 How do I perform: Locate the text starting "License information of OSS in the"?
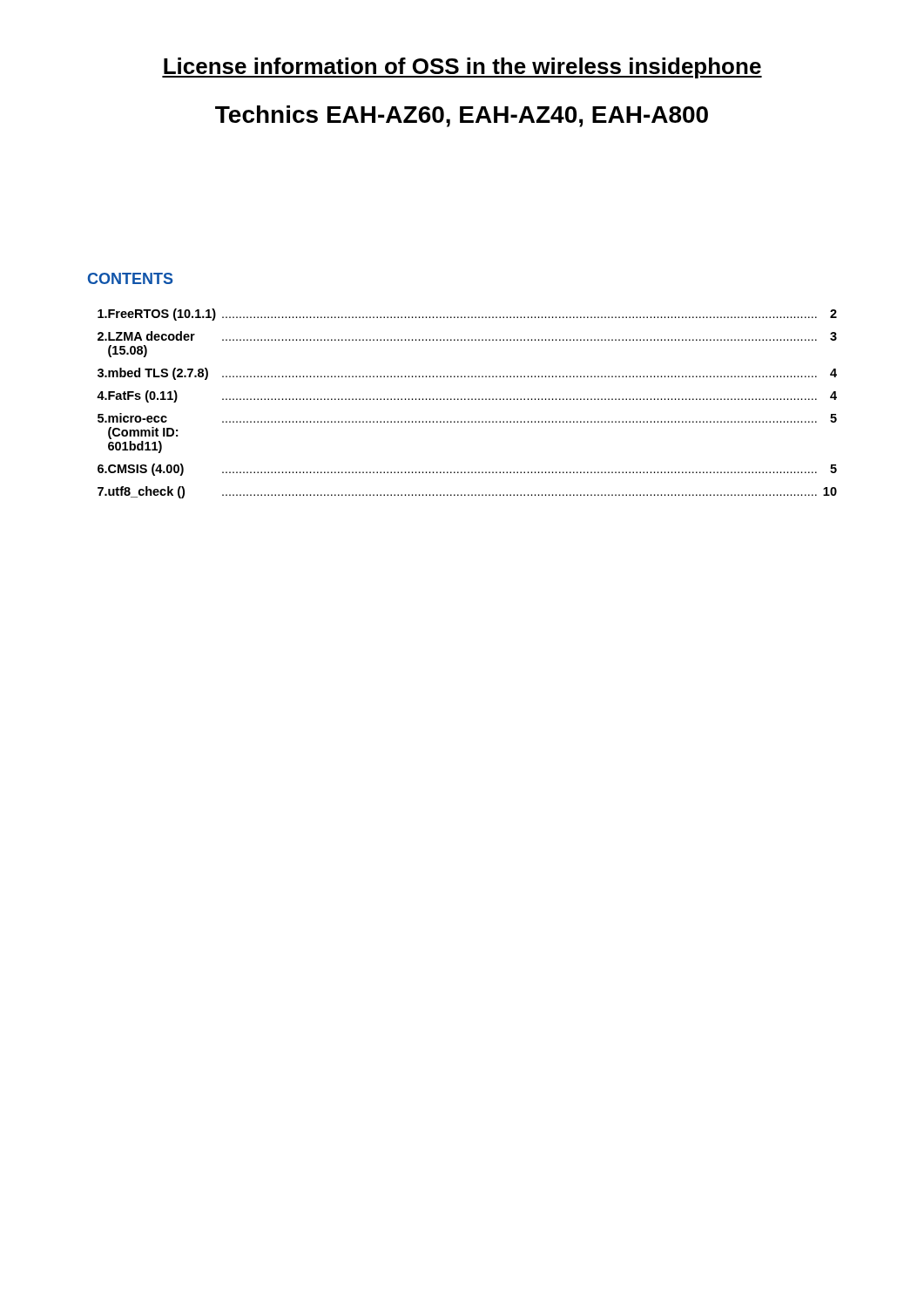tap(462, 67)
